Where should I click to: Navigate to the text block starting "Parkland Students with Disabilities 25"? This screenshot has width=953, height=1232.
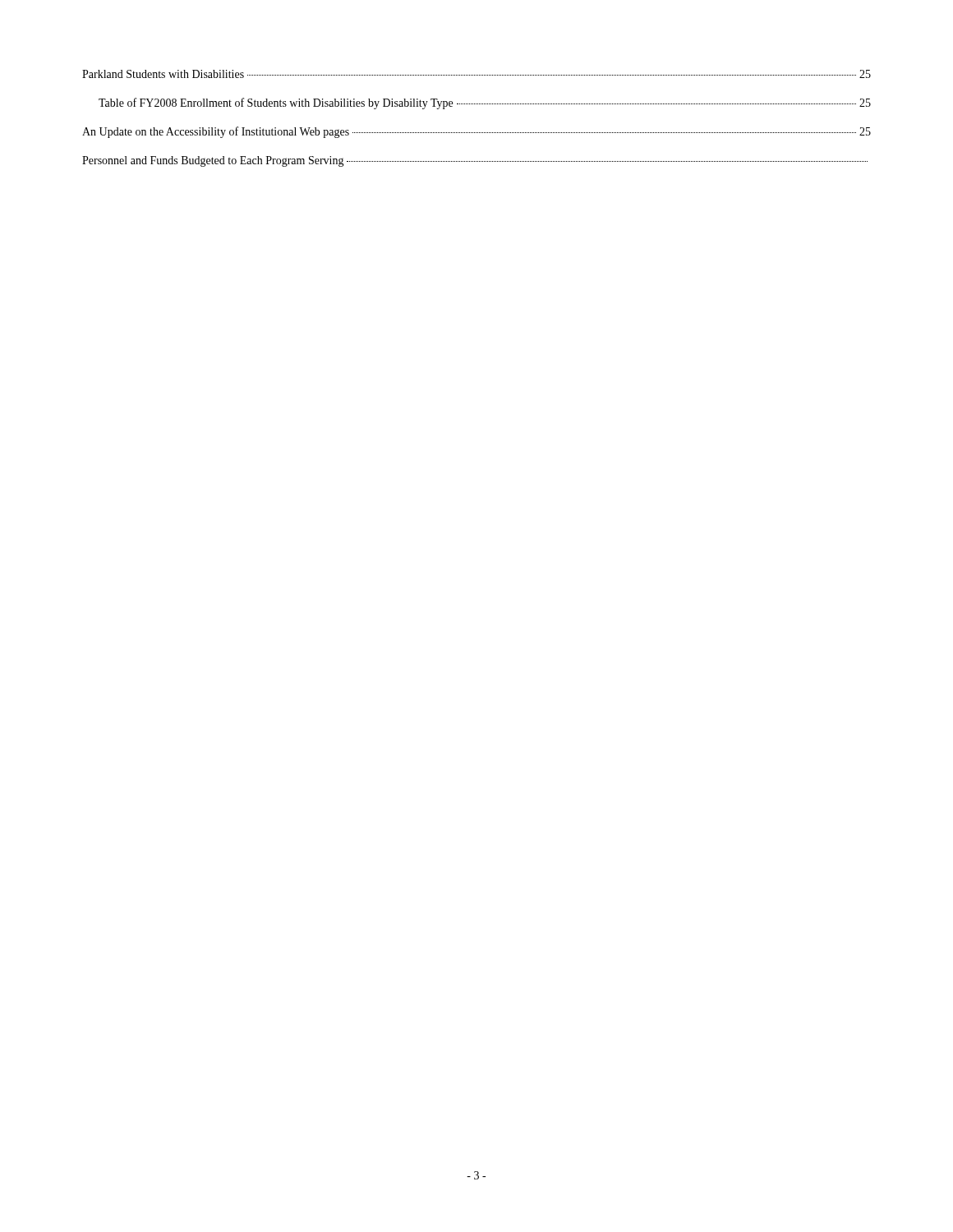pyautogui.click(x=476, y=74)
